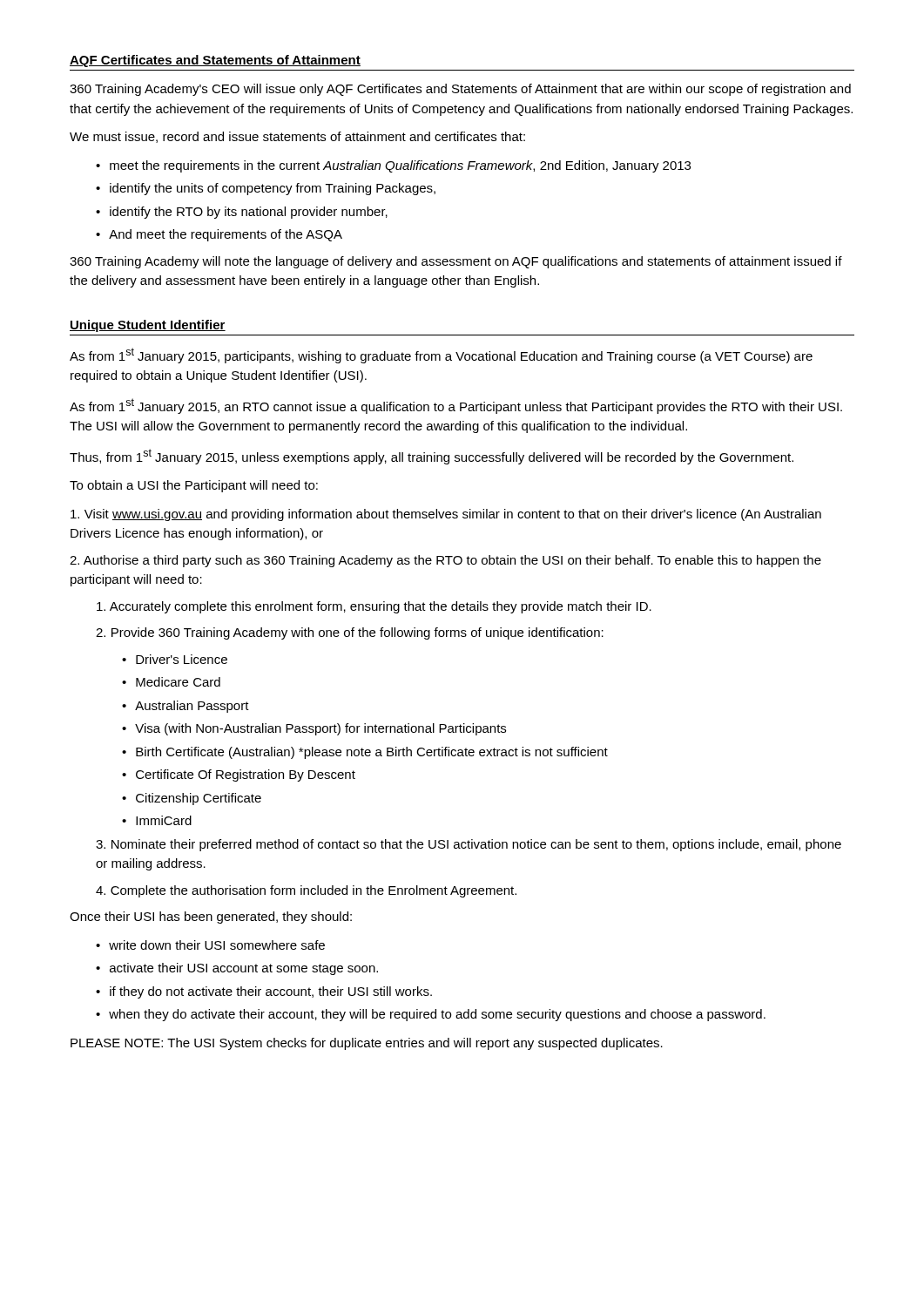
Task: Click on the text starting "• And meet the requirements of the ASQA"
Action: pos(219,235)
